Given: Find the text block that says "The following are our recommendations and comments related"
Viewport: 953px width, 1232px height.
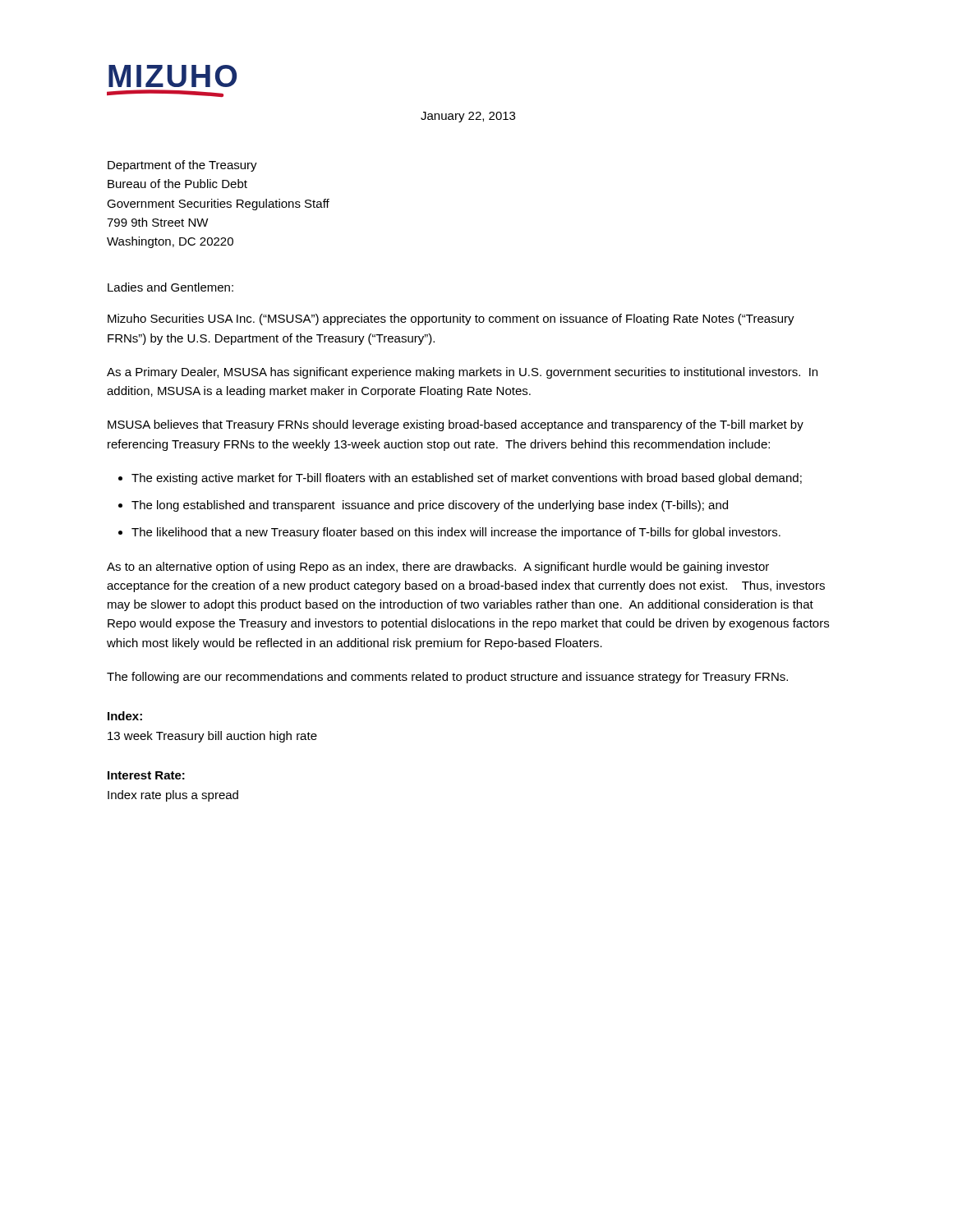Looking at the screenshot, I should (x=448, y=676).
